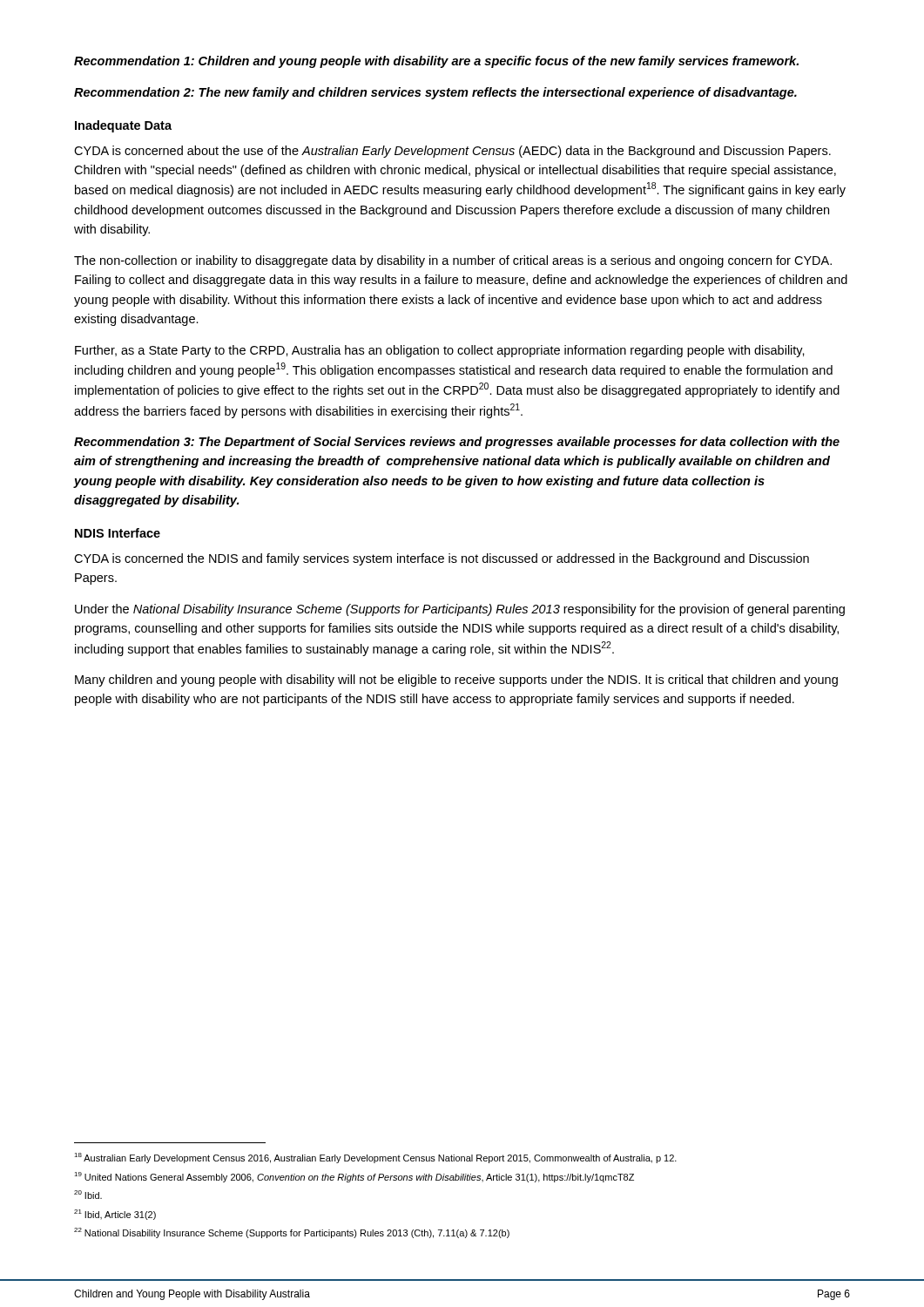This screenshot has height=1307, width=924.
Task: Point to the text block starting "18 Australian Early Development Census 2016,"
Action: [x=376, y=1157]
